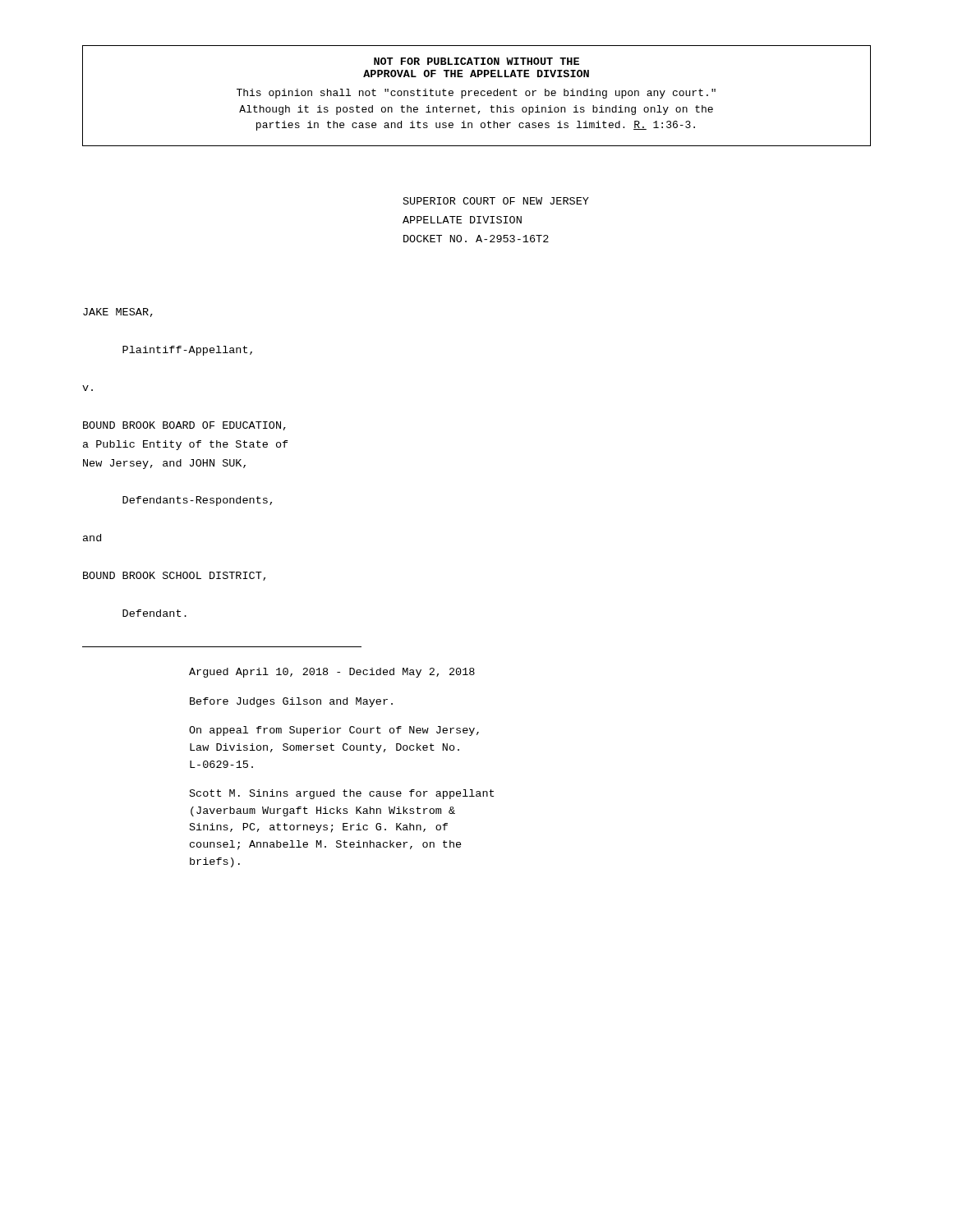Click on the text block containing "SUPERIOR COURT OF NEW JERSEY APPELLATE DIVISION"
The width and height of the screenshot is (953, 1232).
(496, 220)
